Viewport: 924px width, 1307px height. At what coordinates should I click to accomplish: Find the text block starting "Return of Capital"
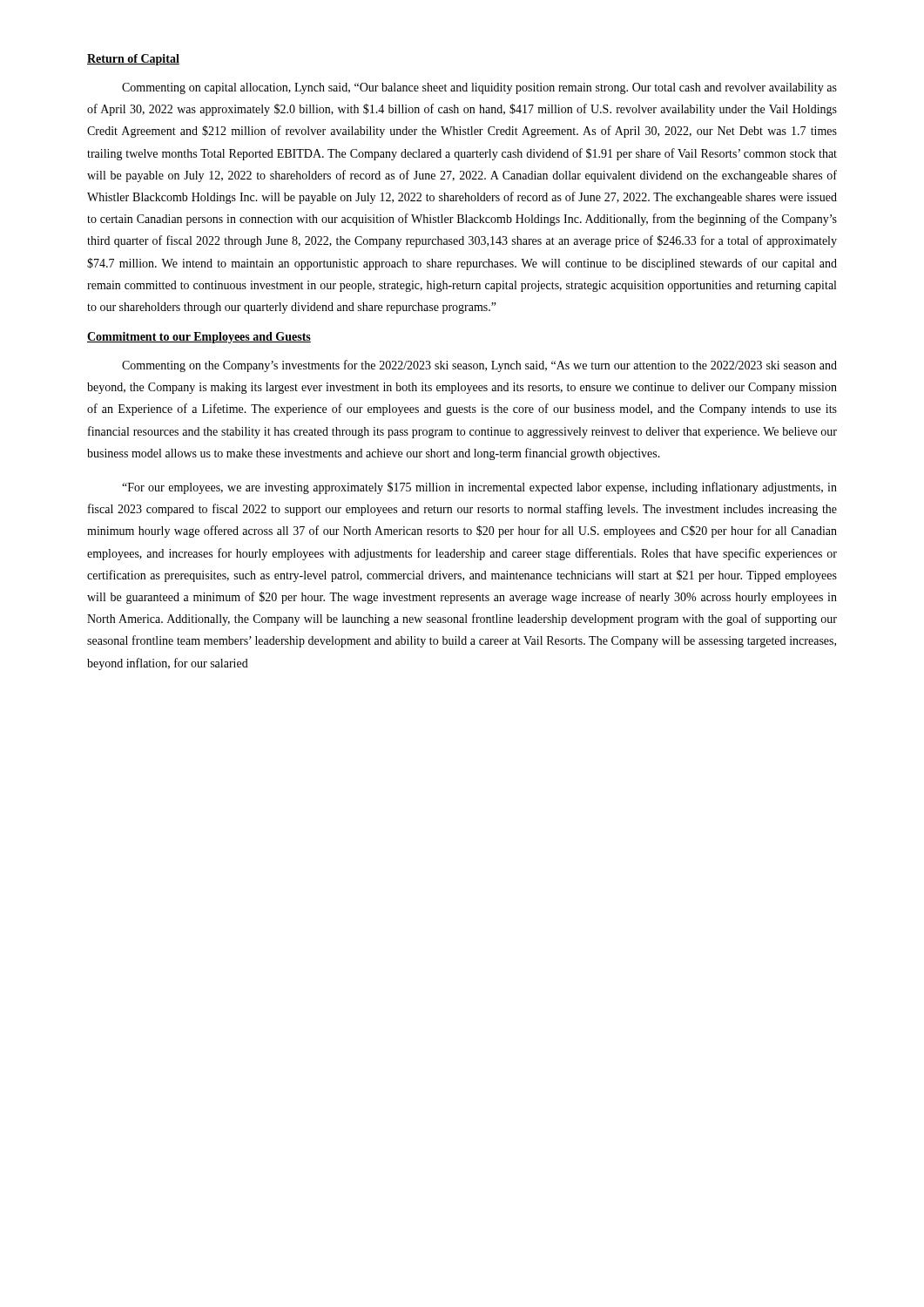point(133,59)
